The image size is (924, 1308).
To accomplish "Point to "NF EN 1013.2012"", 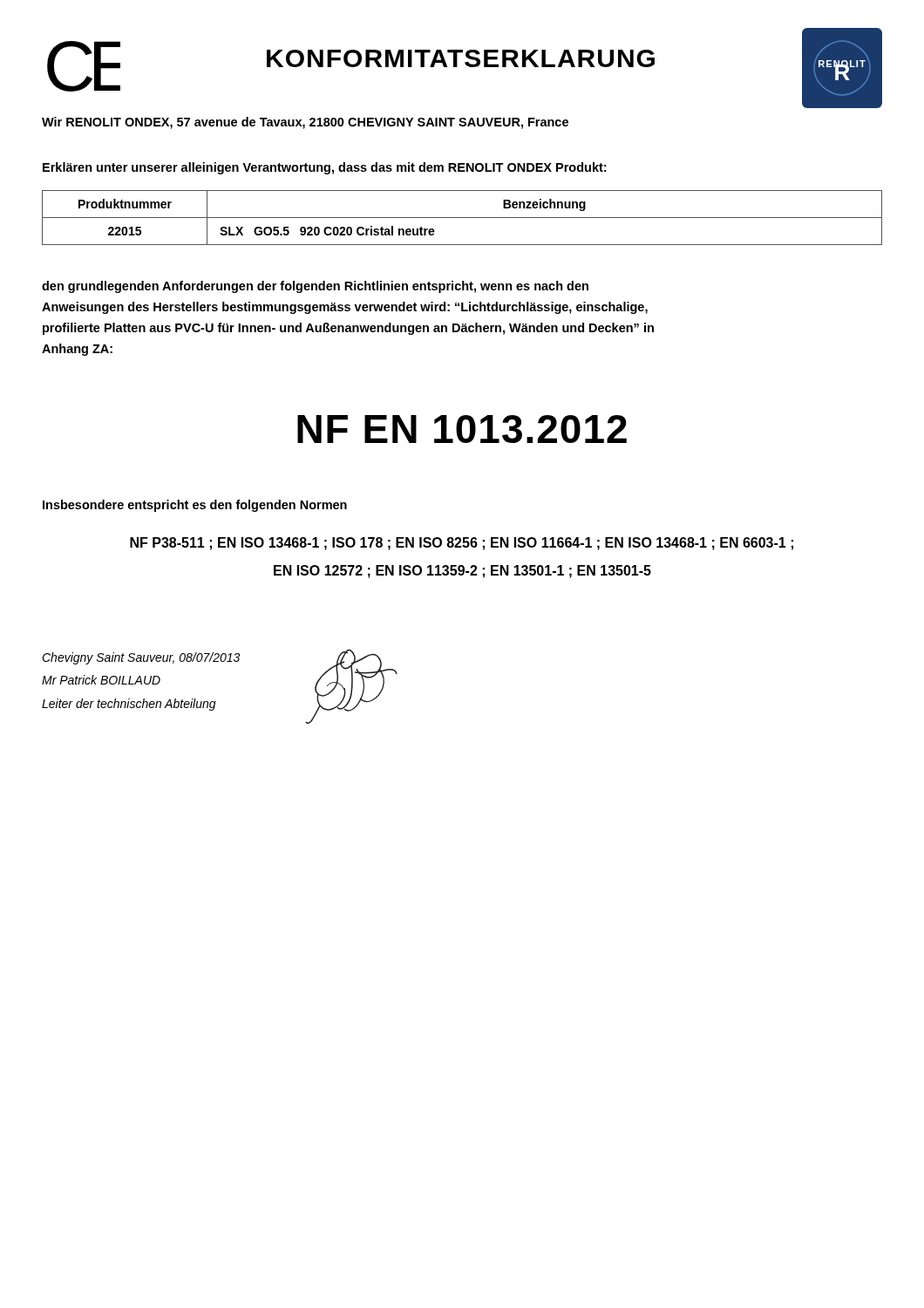I will coord(462,429).
